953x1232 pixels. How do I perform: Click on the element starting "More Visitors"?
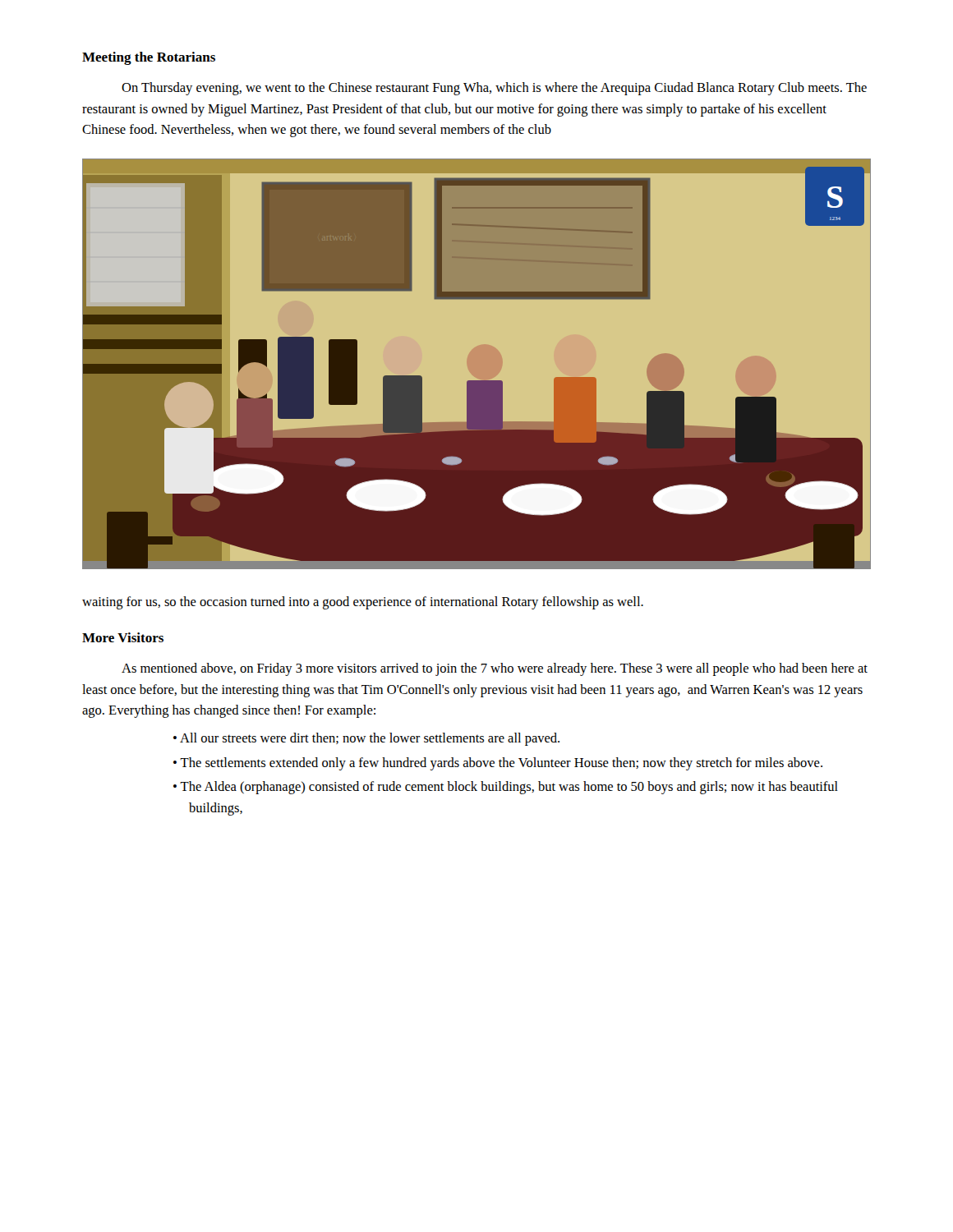tap(123, 638)
